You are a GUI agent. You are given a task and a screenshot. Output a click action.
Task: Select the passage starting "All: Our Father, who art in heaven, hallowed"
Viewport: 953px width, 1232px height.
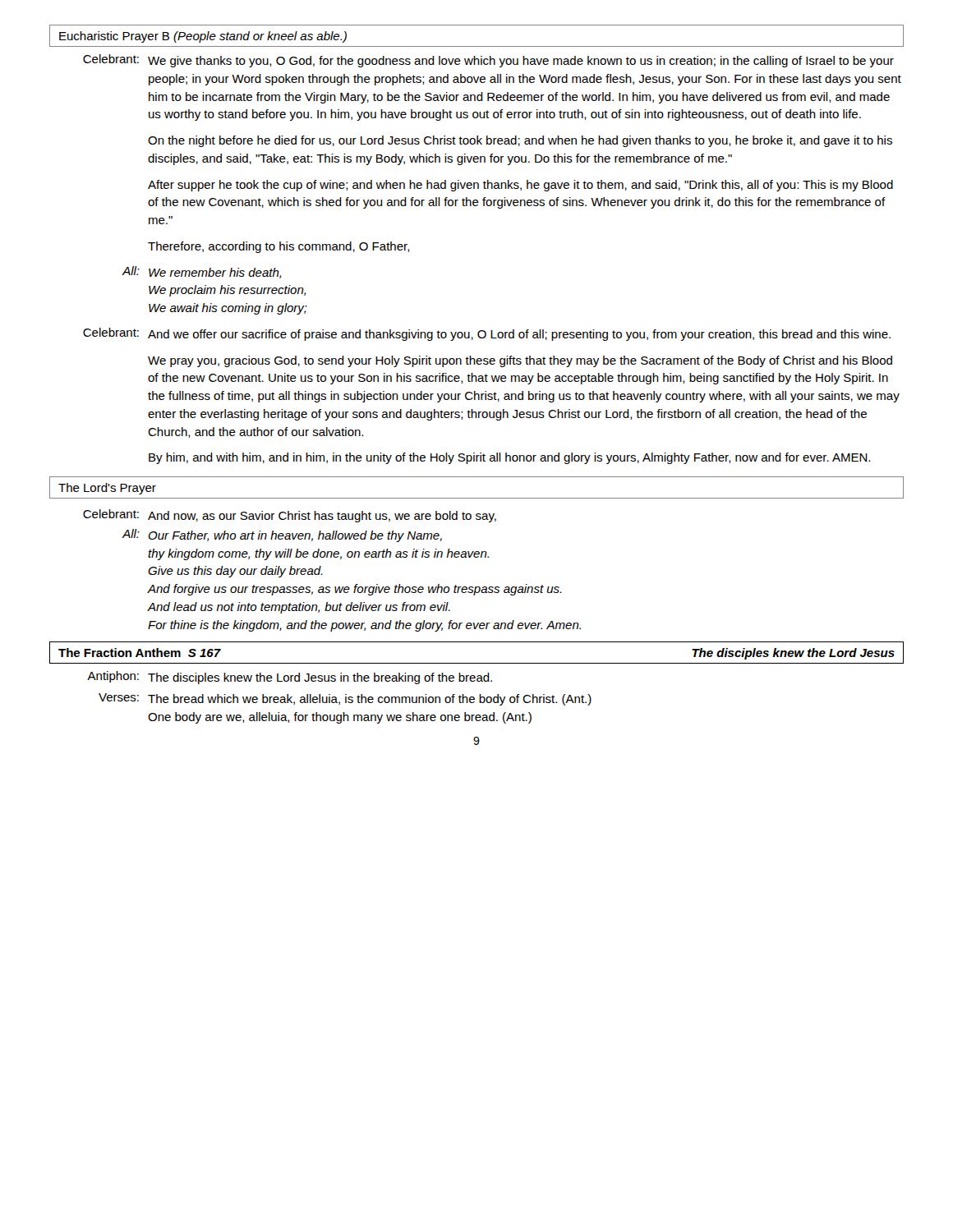pyautogui.click(x=476, y=580)
